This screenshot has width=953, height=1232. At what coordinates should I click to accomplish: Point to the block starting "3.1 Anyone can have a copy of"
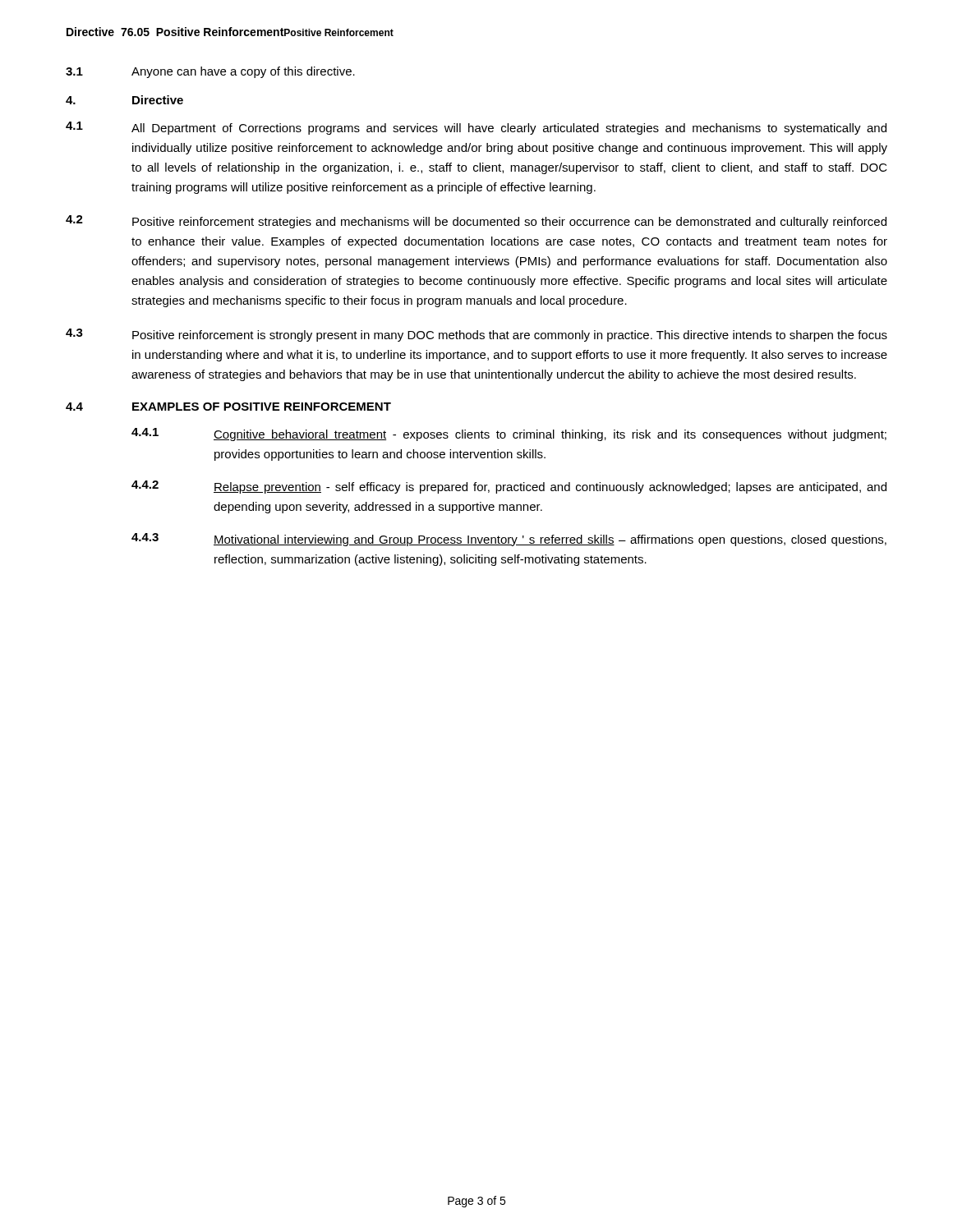(211, 71)
